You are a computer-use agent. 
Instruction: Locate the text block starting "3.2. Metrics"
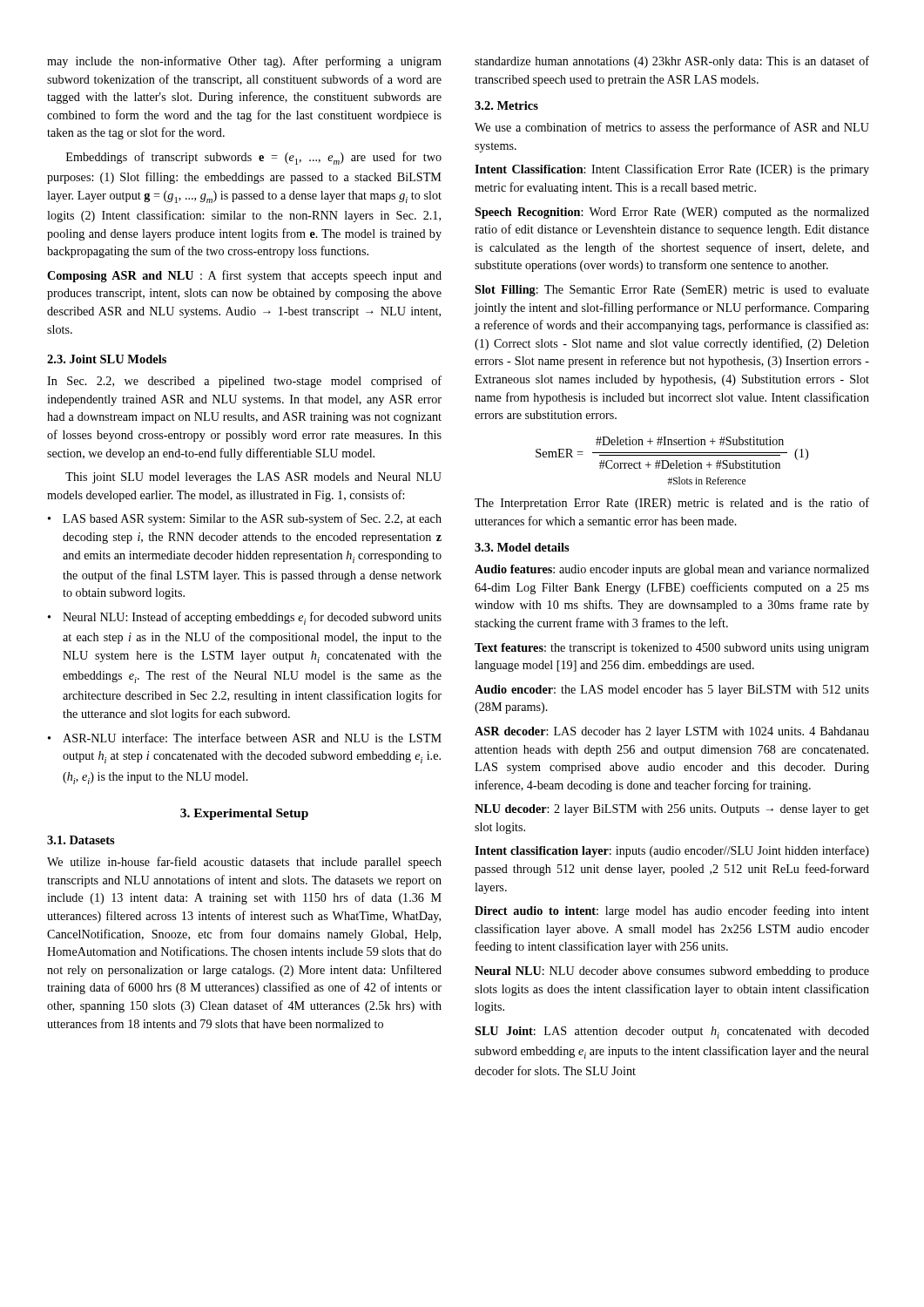point(506,106)
